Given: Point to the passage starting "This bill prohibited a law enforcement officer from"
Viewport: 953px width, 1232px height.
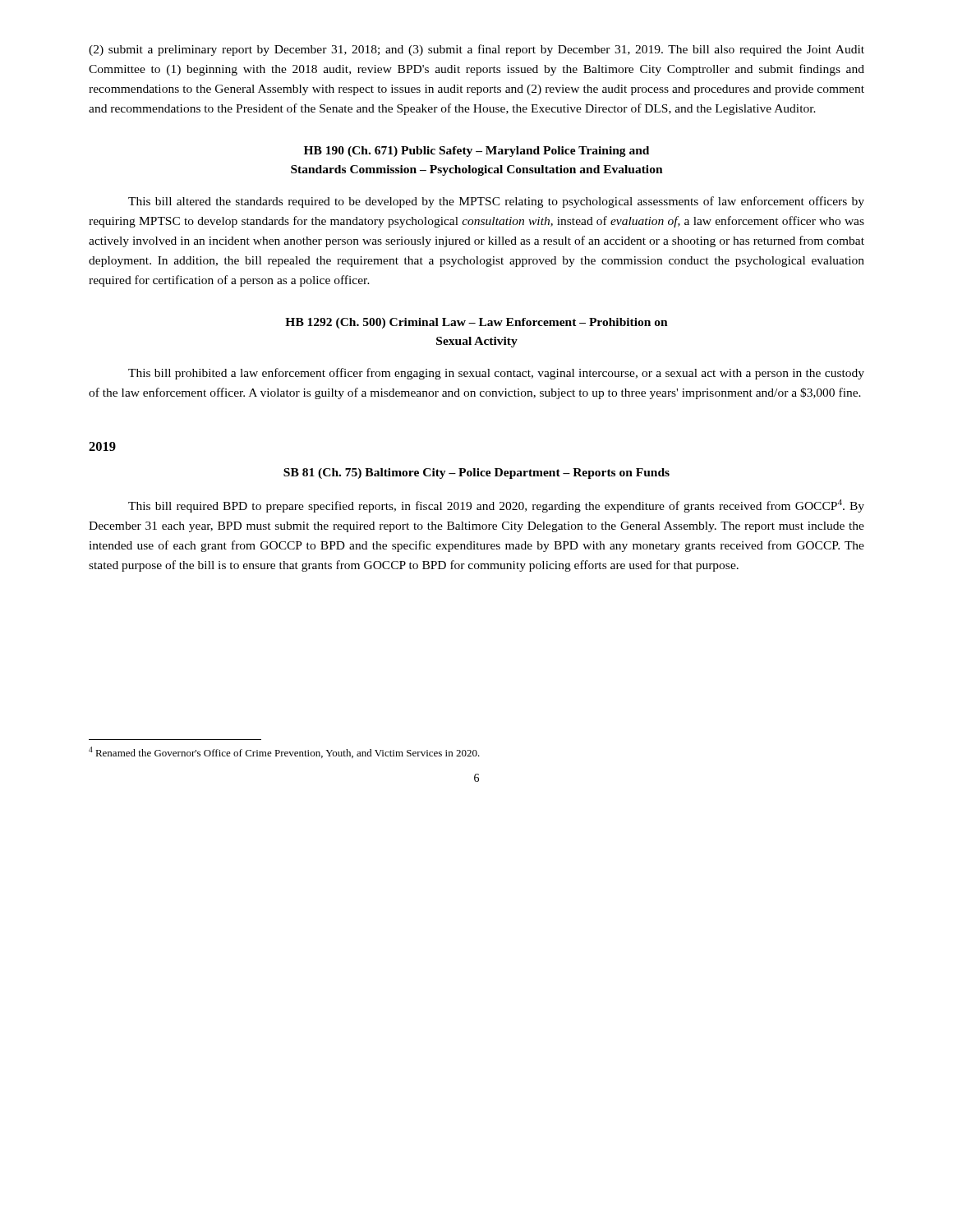Looking at the screenshot, I should [476, 382].
